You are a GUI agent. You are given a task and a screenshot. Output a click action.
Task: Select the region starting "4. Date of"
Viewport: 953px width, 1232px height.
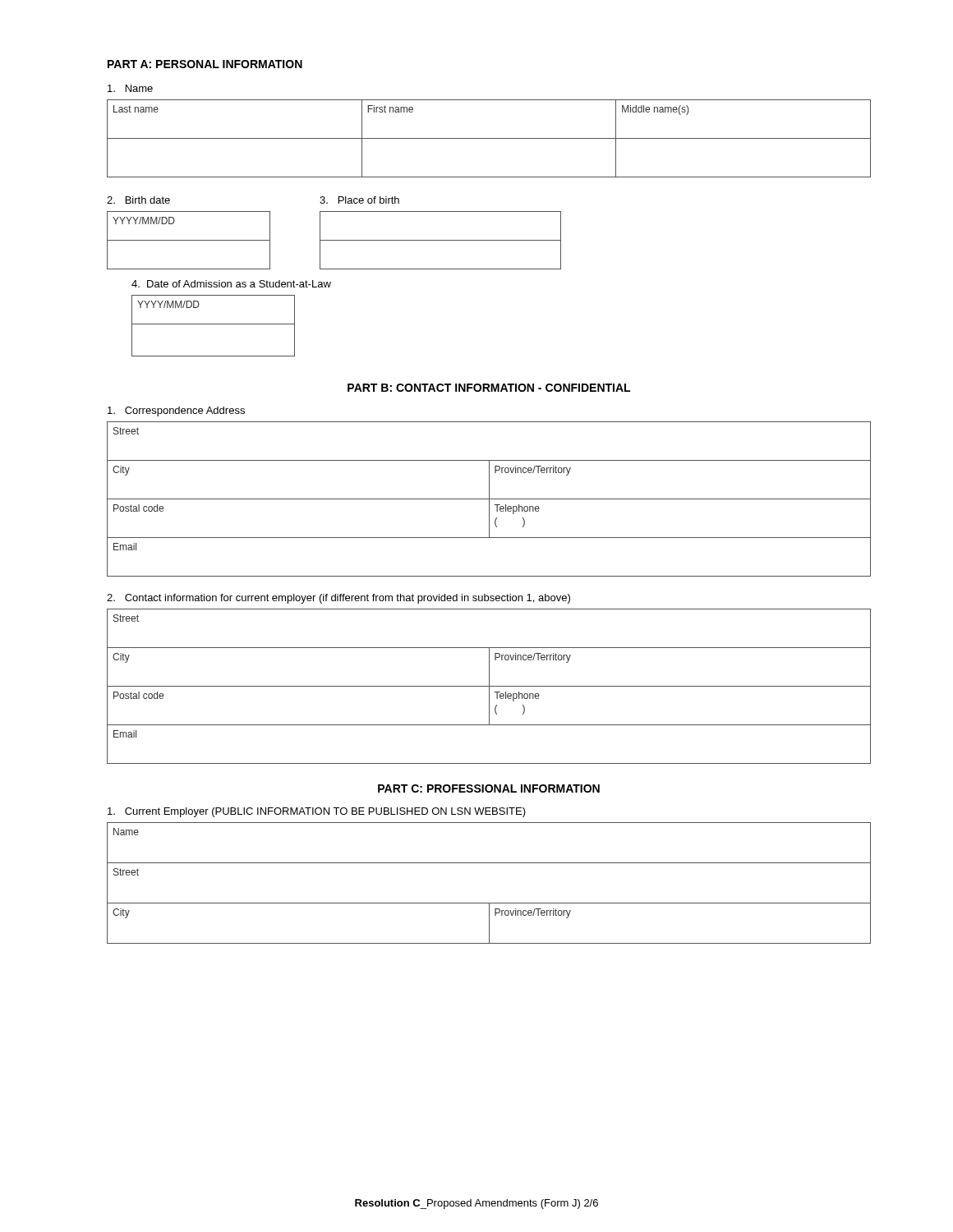coord(231,284)
